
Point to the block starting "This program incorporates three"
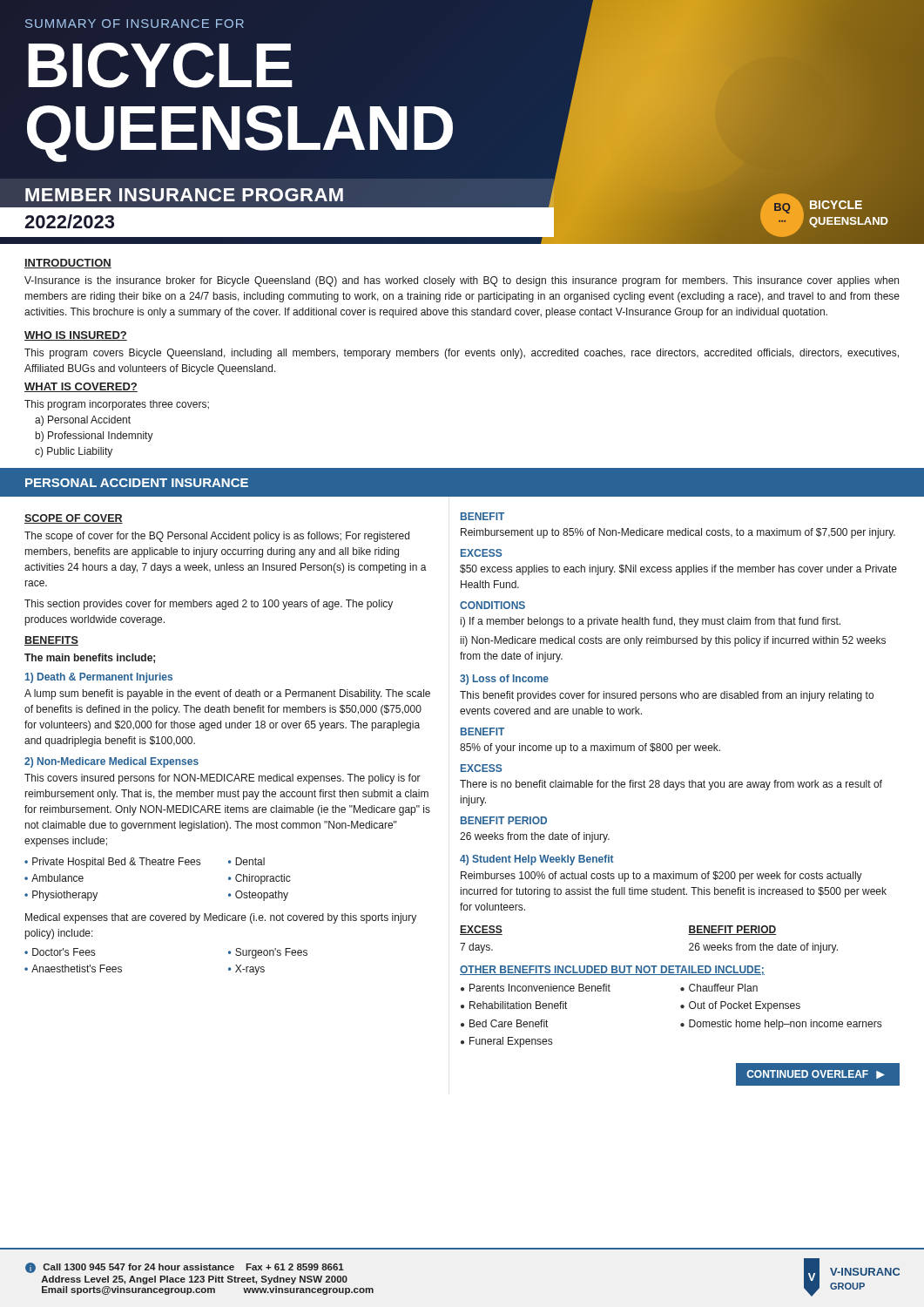pos(117,404)
